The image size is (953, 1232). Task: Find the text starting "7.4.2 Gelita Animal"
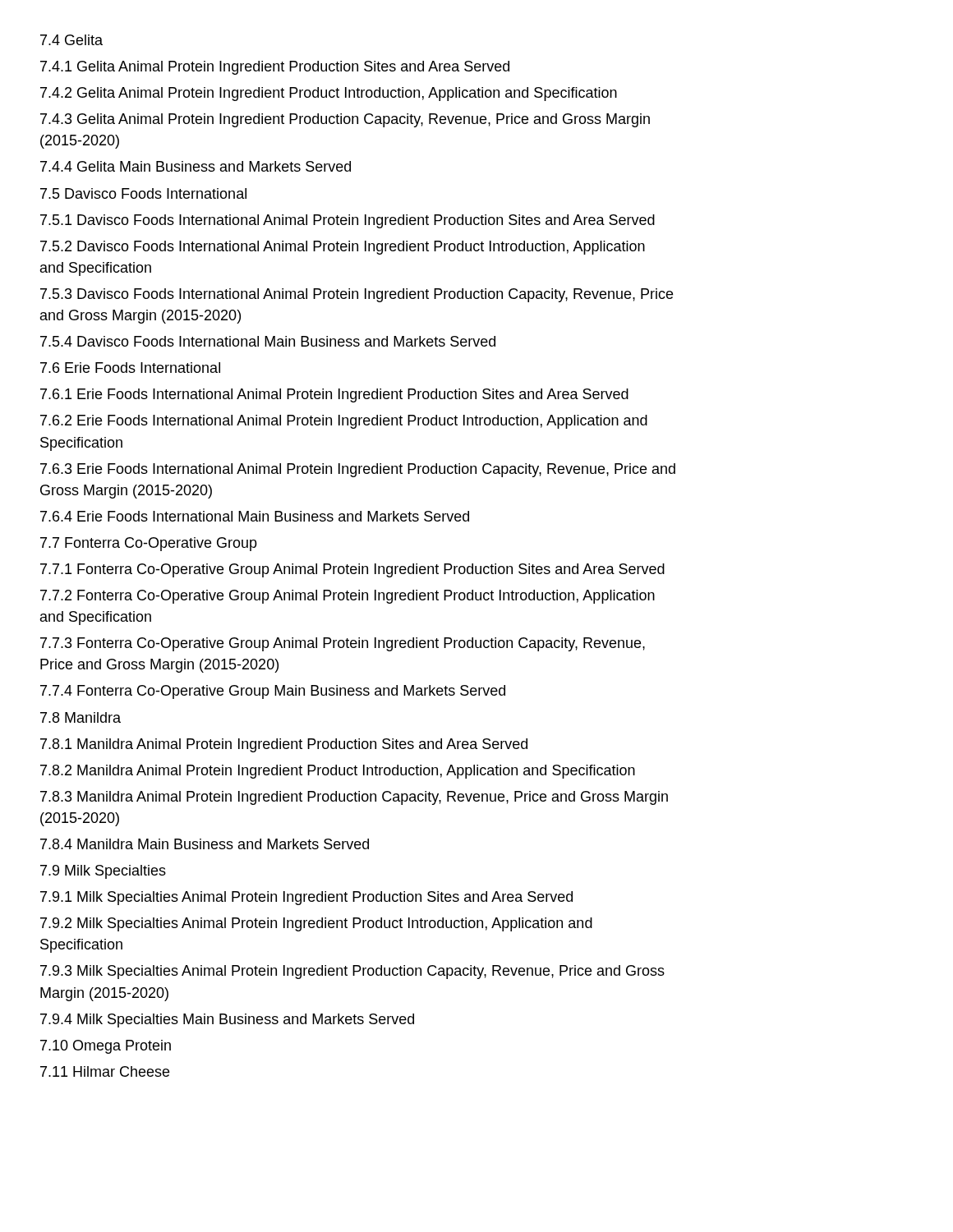(328, 93)
